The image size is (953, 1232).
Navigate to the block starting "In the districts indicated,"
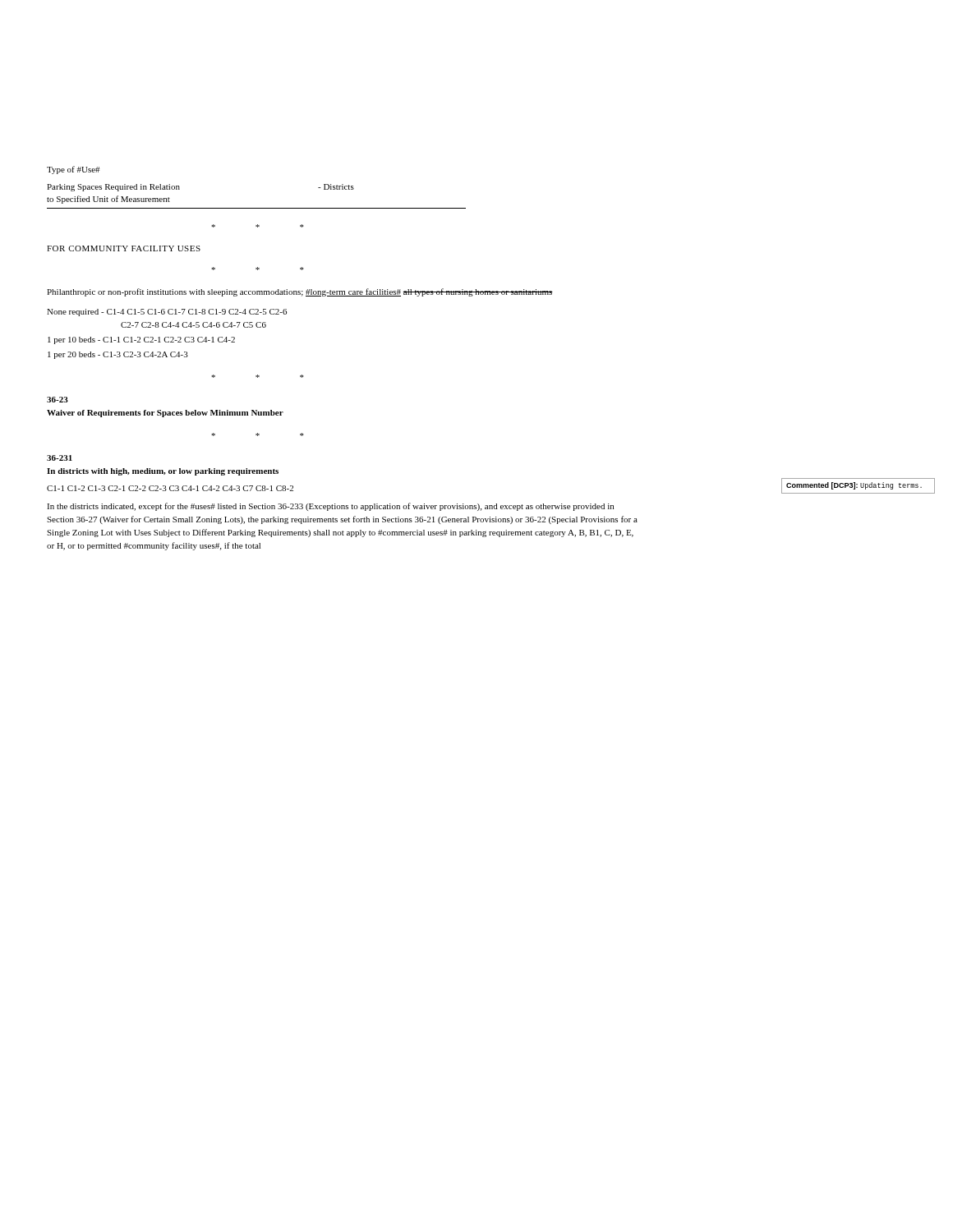click(342, 526)
